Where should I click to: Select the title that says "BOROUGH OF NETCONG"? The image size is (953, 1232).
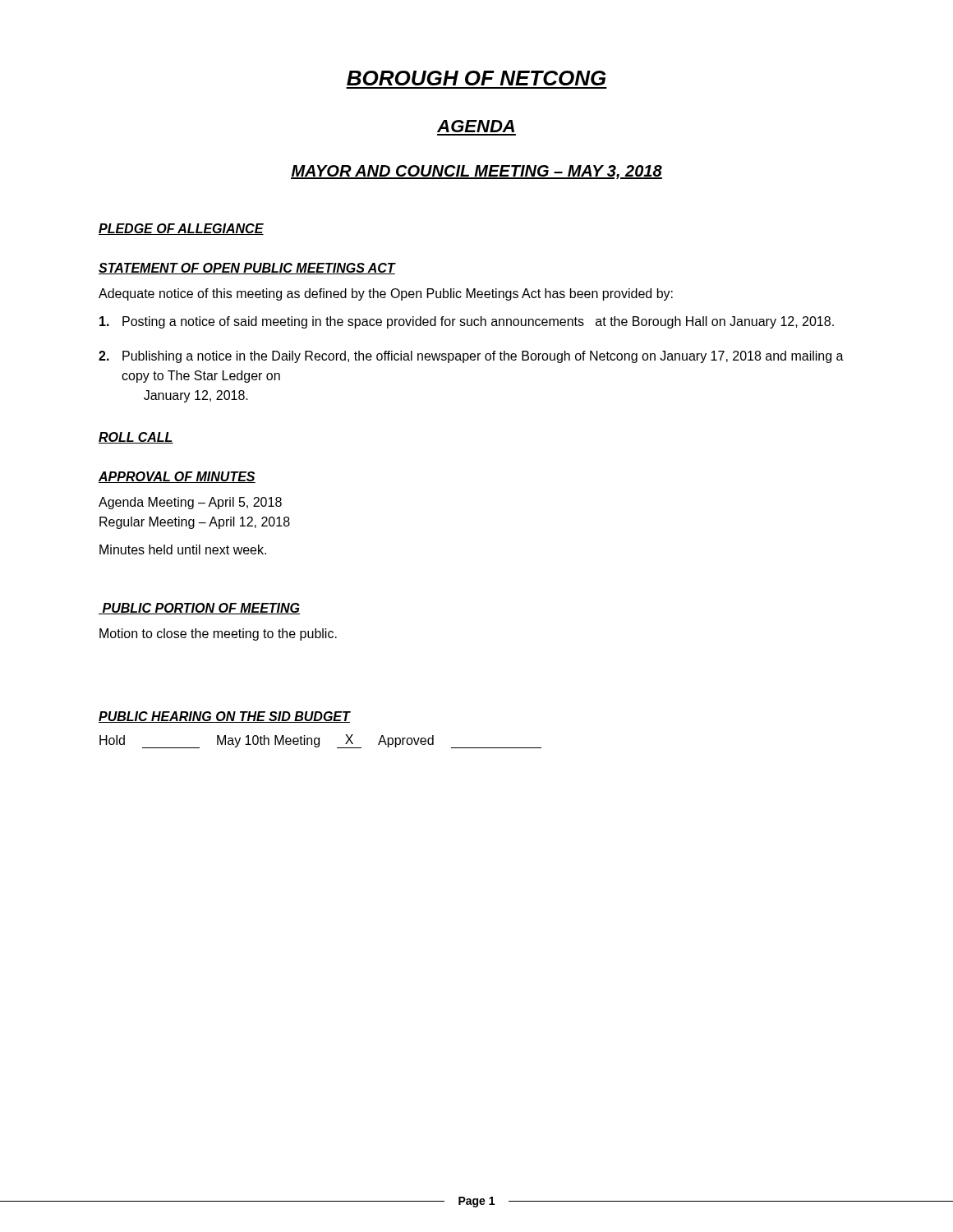(x=476, y=78)
